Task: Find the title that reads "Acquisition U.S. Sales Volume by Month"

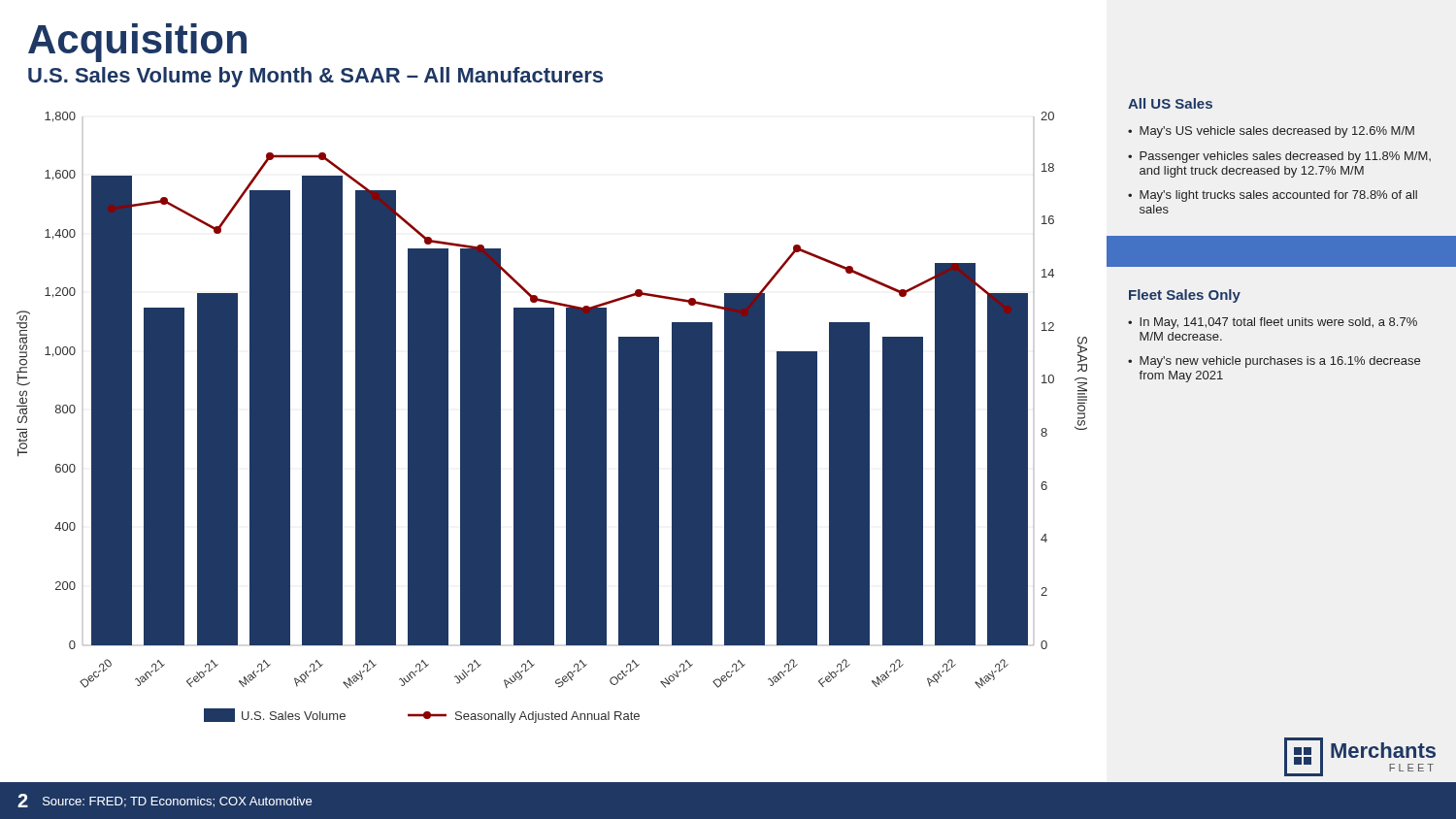Action: (x=137, y=43)
